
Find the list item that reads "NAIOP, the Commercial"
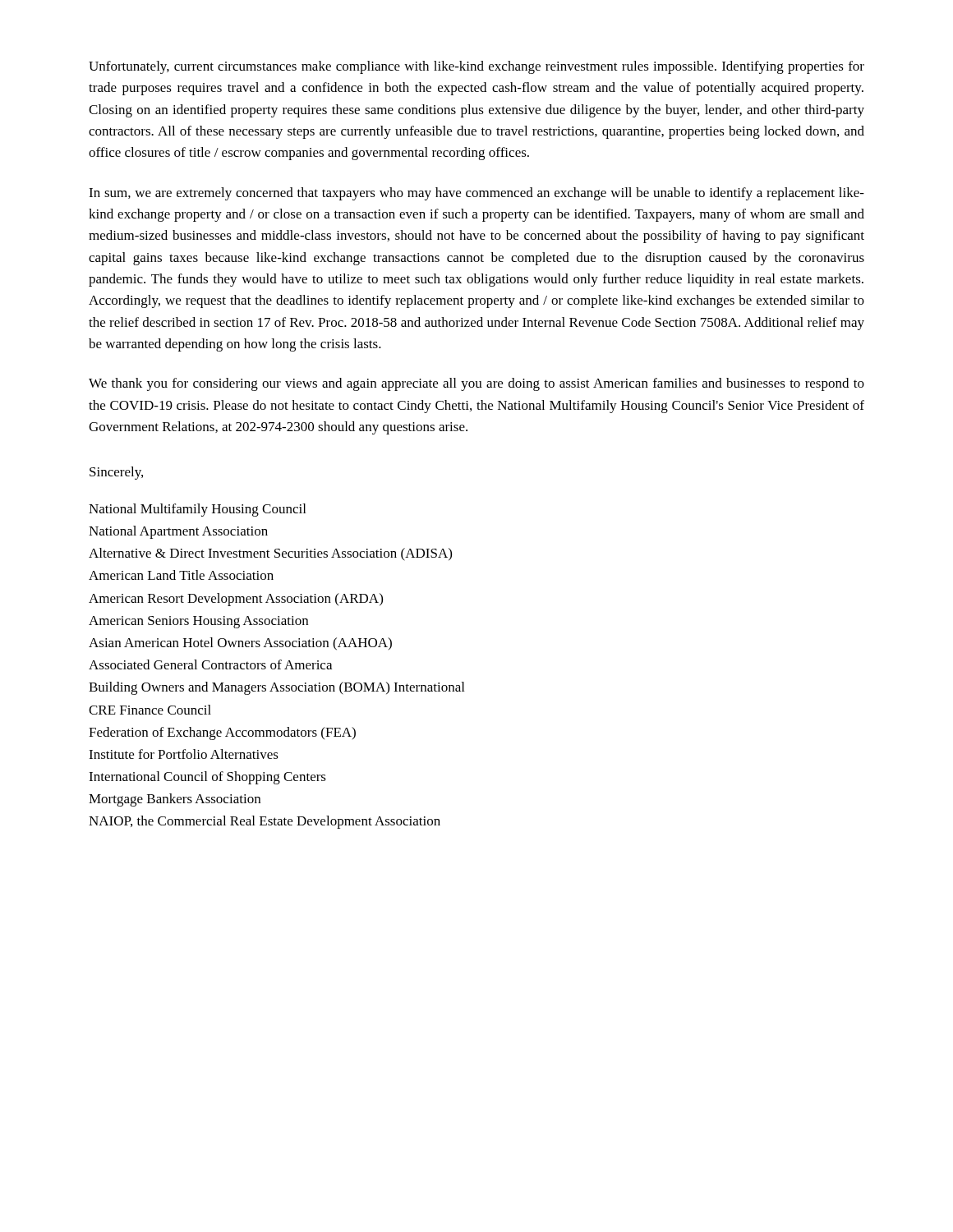(265, 821)
